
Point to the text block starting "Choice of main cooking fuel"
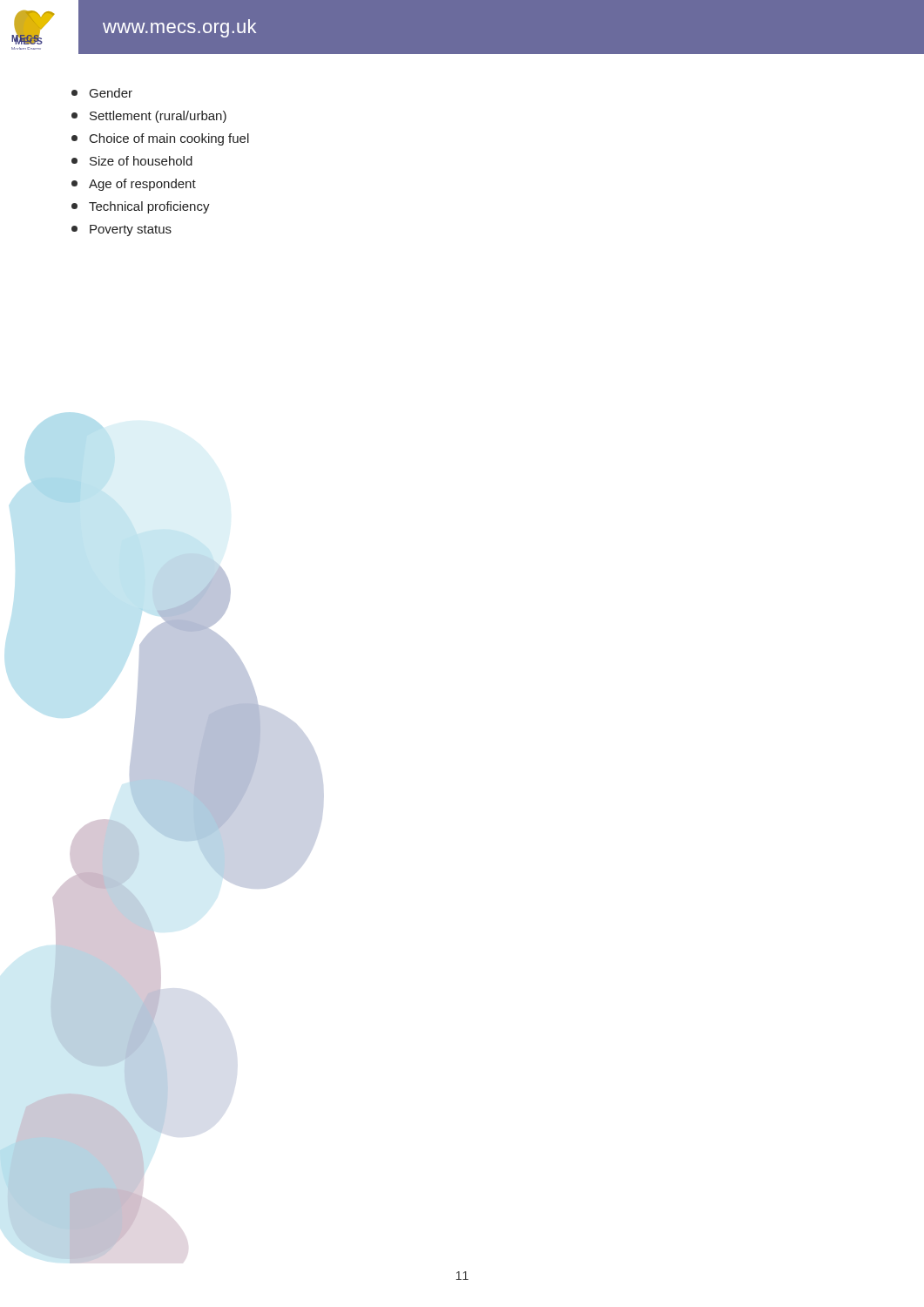pyautogui.click(x=160, y=138)
